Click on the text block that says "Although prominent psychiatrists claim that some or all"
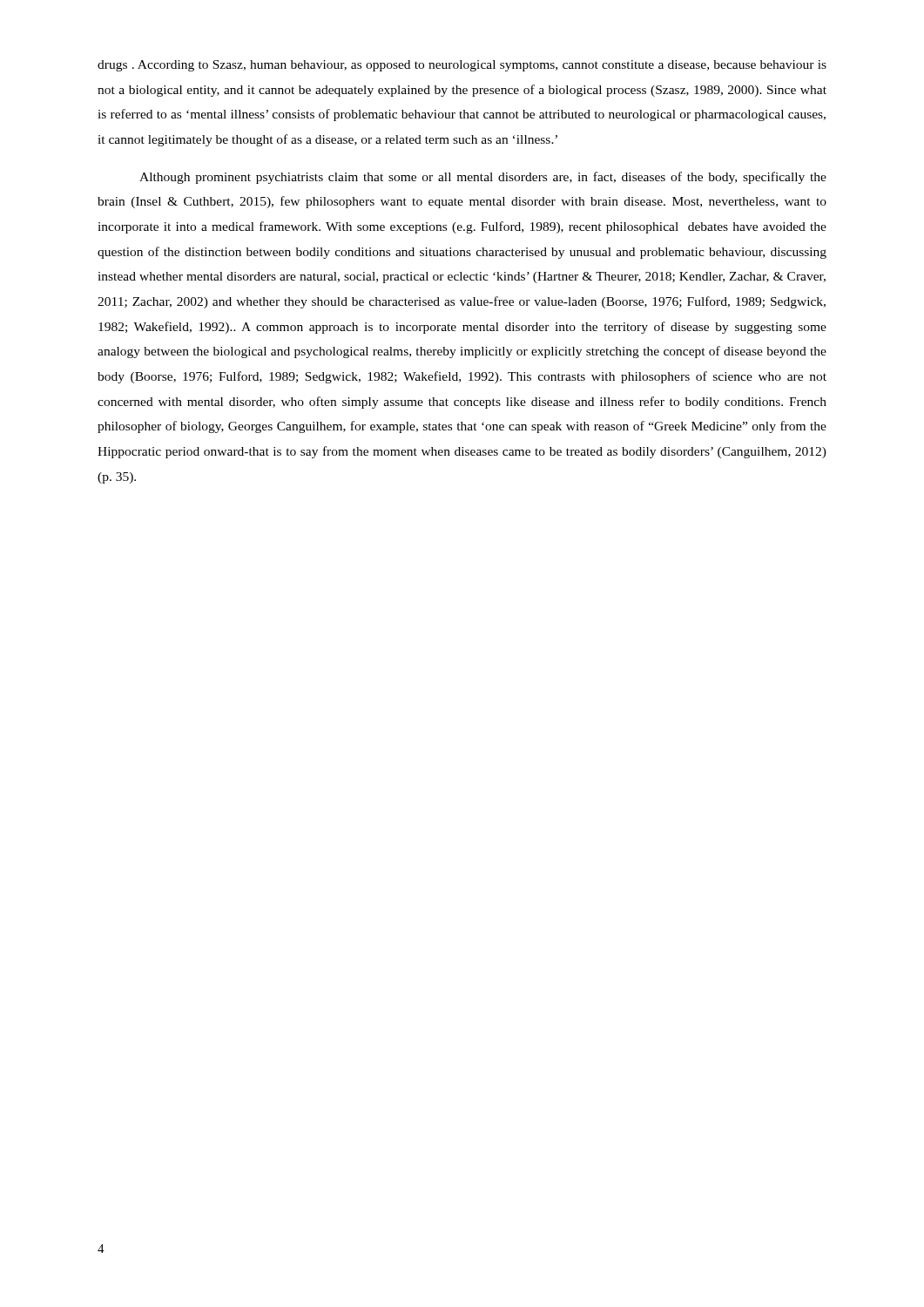 (x=462, y=326)
